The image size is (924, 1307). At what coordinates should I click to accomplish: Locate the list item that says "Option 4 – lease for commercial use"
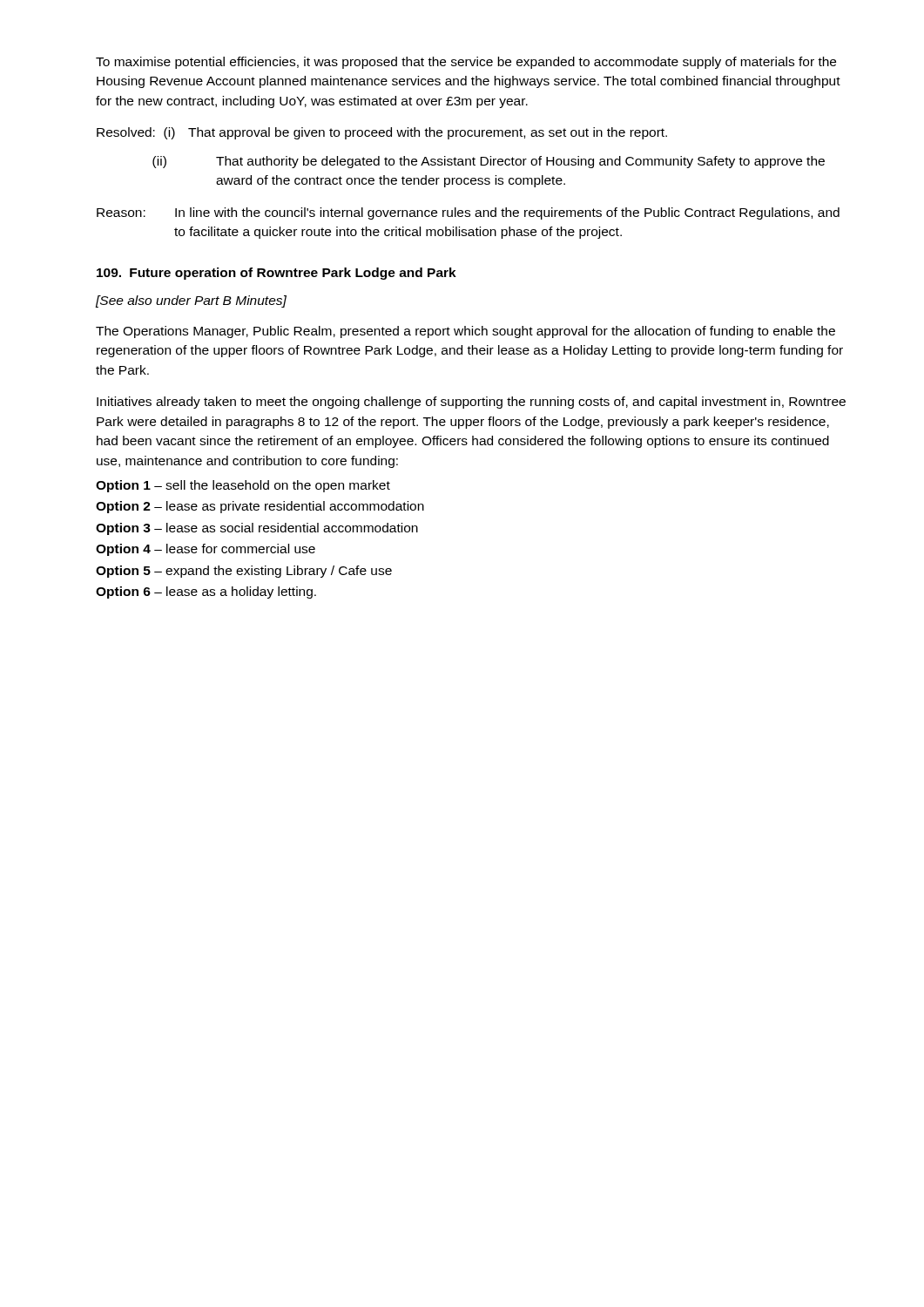click(206, 549)
